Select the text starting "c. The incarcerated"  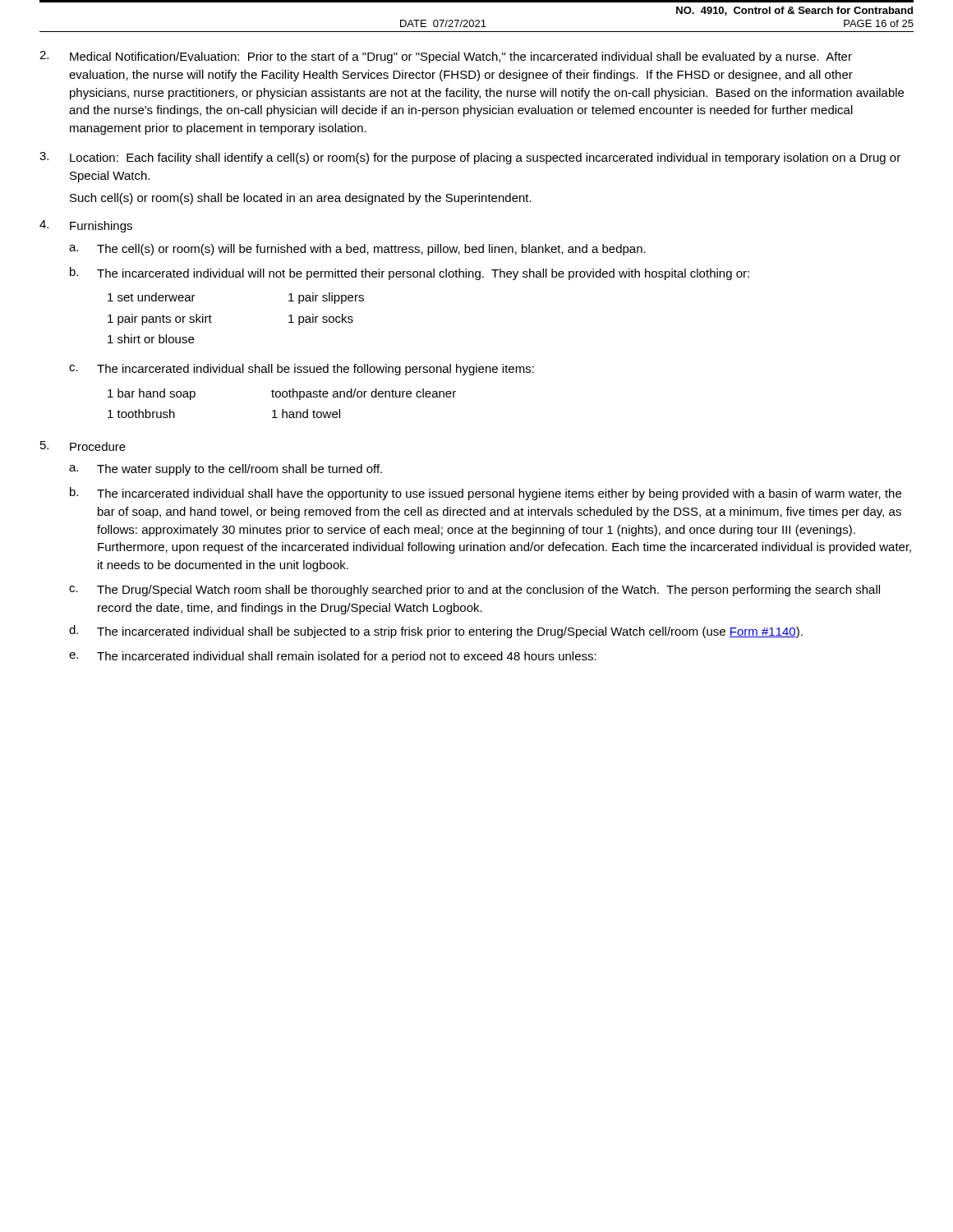click(x=302, y=370)
